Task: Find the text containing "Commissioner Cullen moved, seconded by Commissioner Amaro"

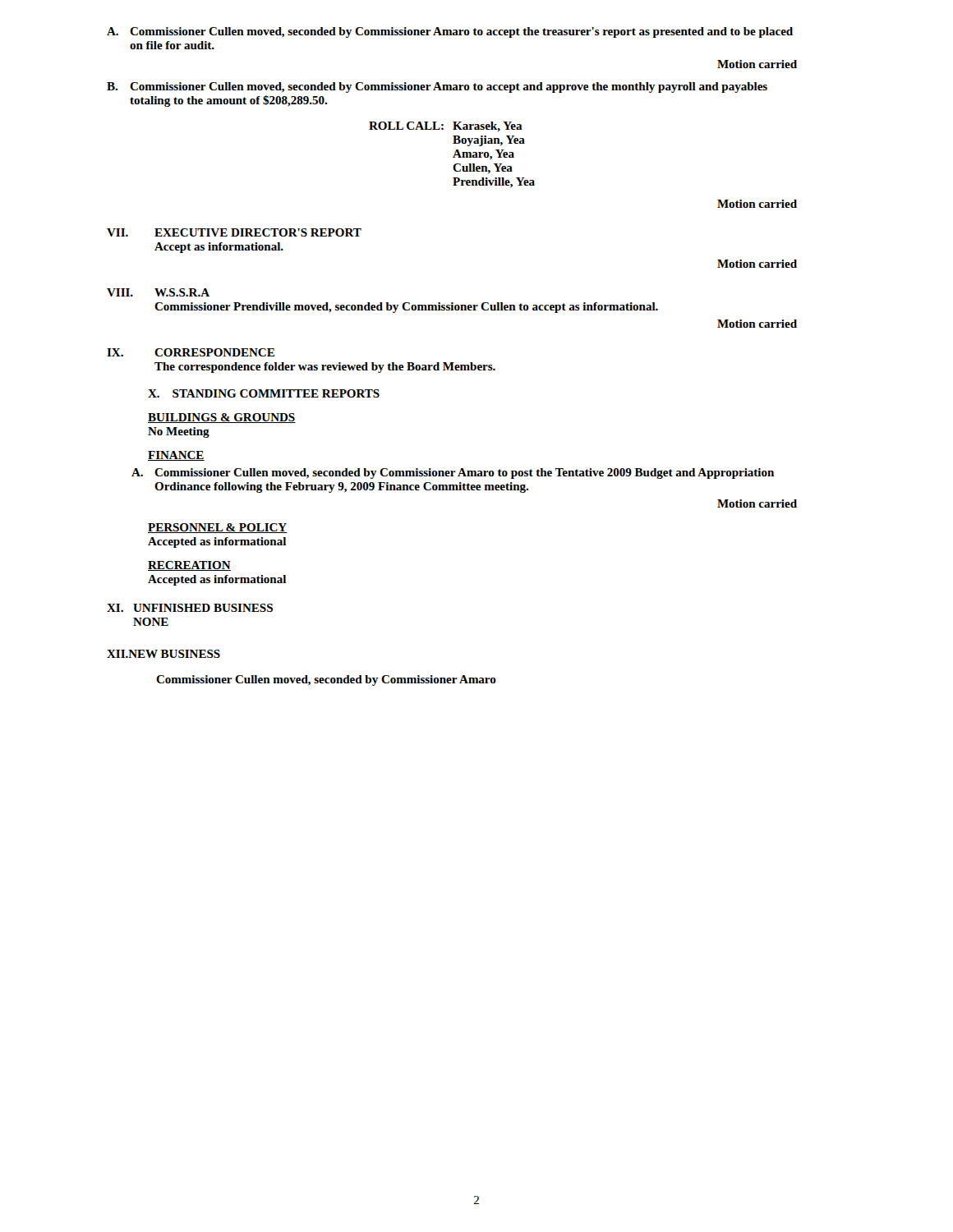Action: click(326, 679)
